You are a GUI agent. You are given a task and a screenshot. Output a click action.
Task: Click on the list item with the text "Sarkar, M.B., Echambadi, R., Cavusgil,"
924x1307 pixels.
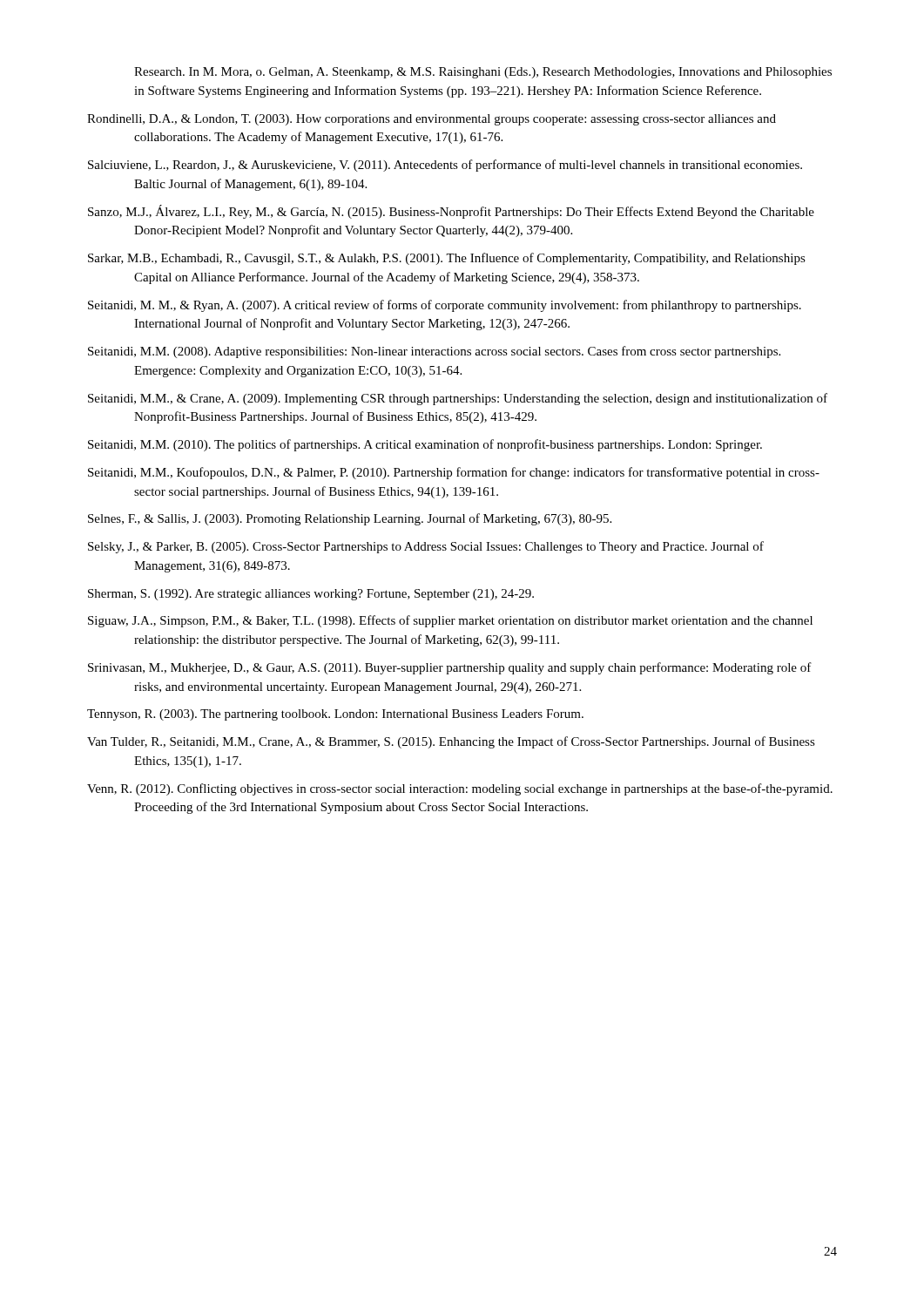[446, 267]
